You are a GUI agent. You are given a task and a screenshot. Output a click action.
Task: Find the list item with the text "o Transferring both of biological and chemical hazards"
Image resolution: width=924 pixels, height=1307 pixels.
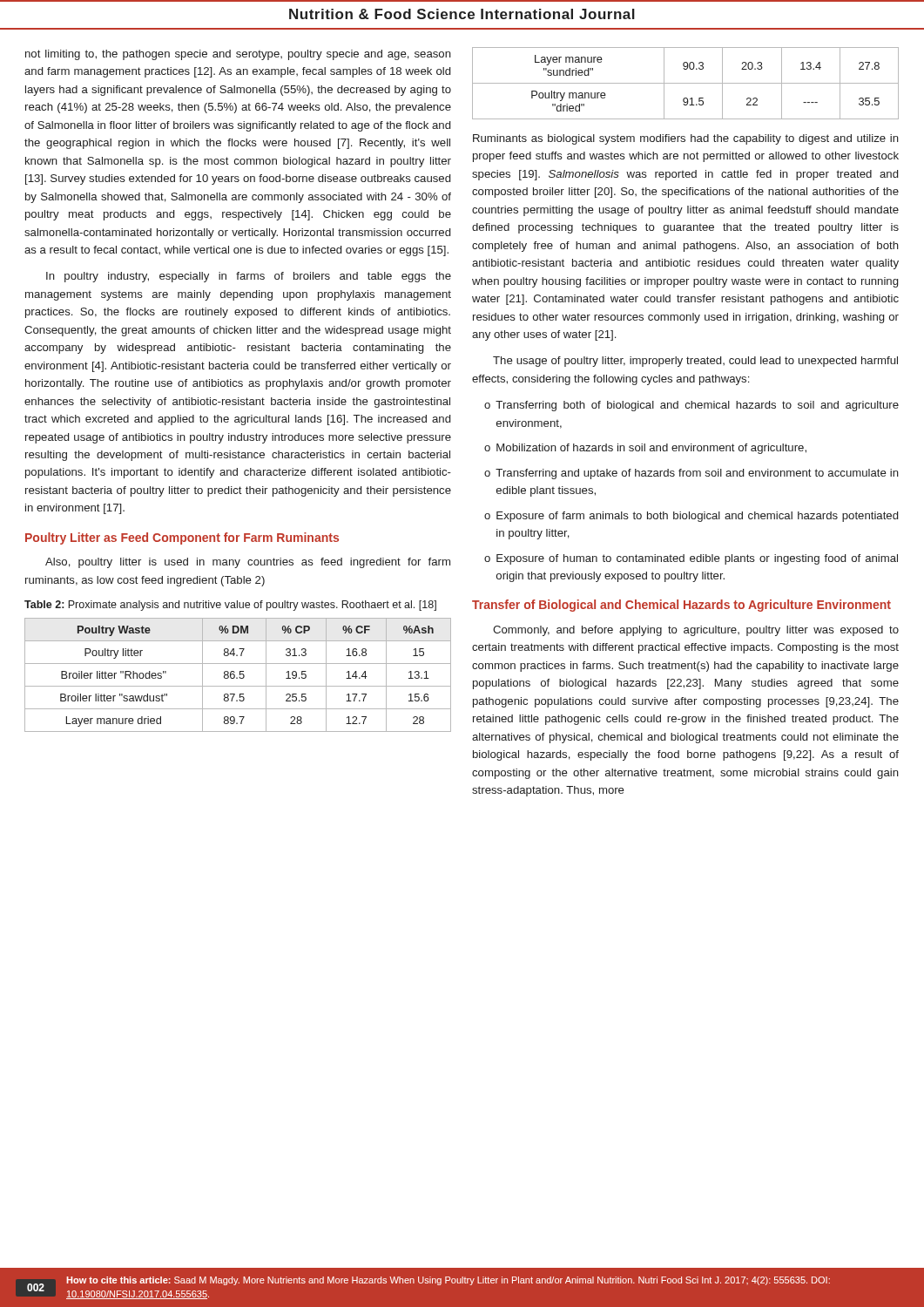pos(691,415)
